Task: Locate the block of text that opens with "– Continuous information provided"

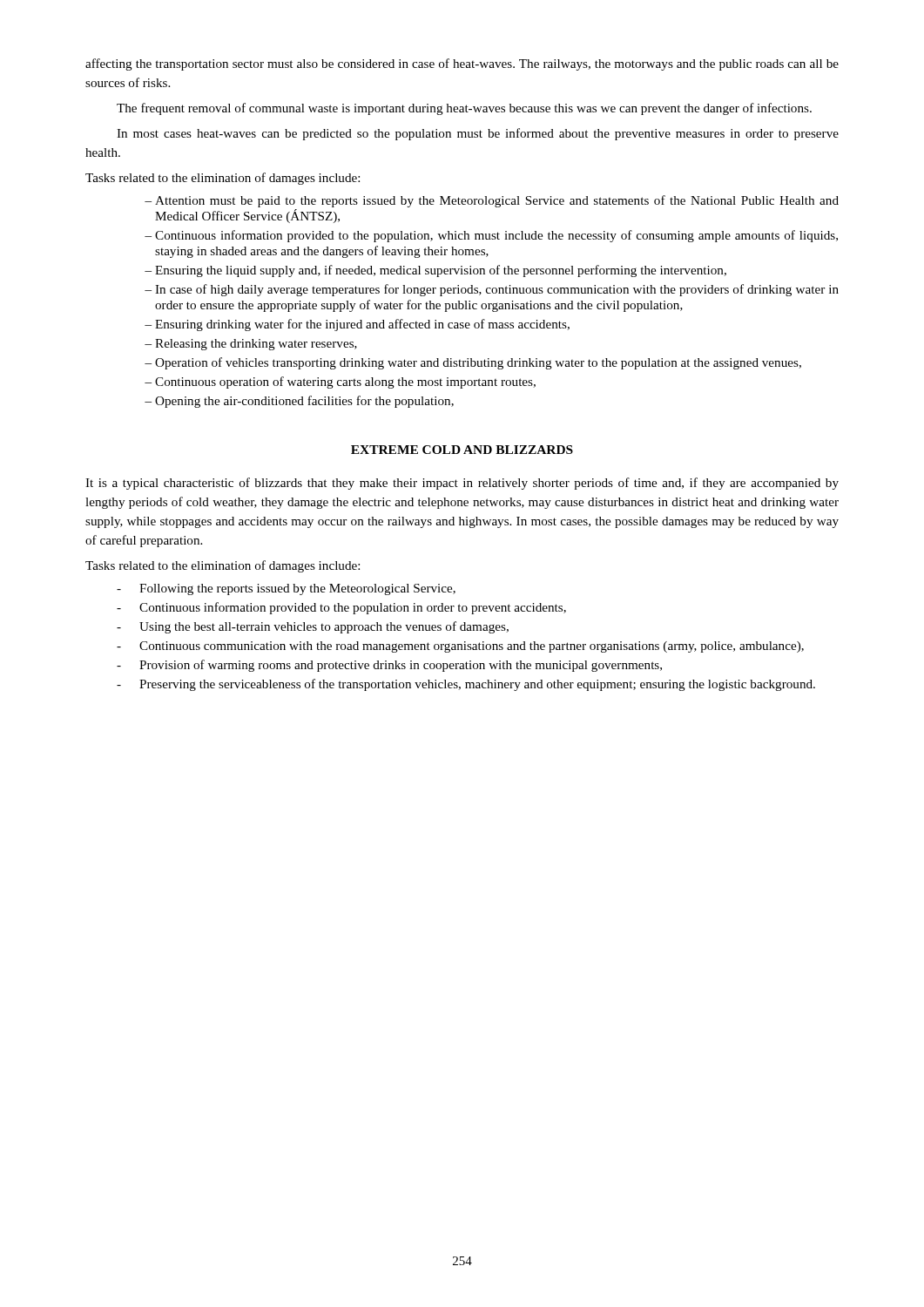Action: (x=486, y=243)
